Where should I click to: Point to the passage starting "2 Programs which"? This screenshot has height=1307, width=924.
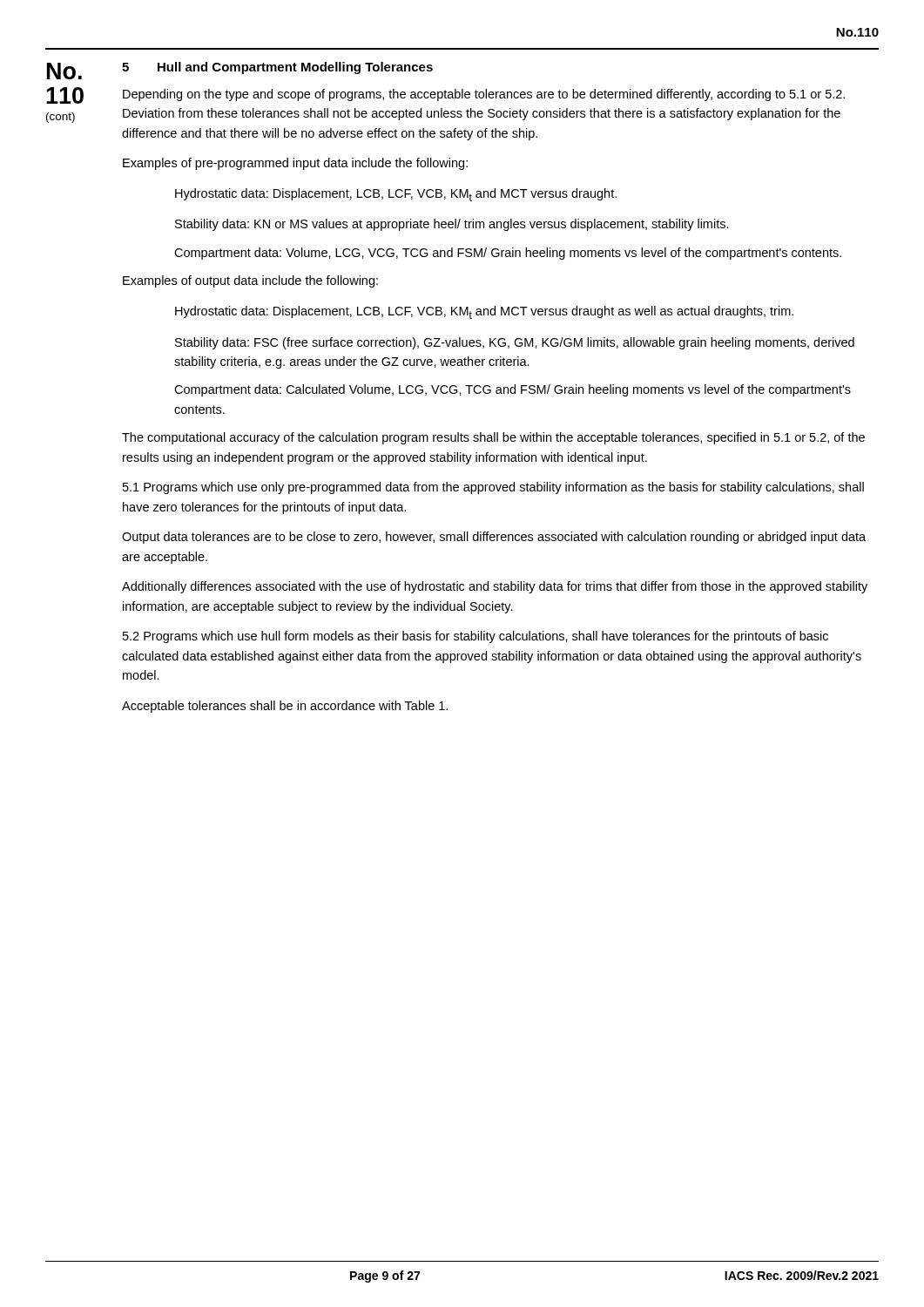(492, 656)
